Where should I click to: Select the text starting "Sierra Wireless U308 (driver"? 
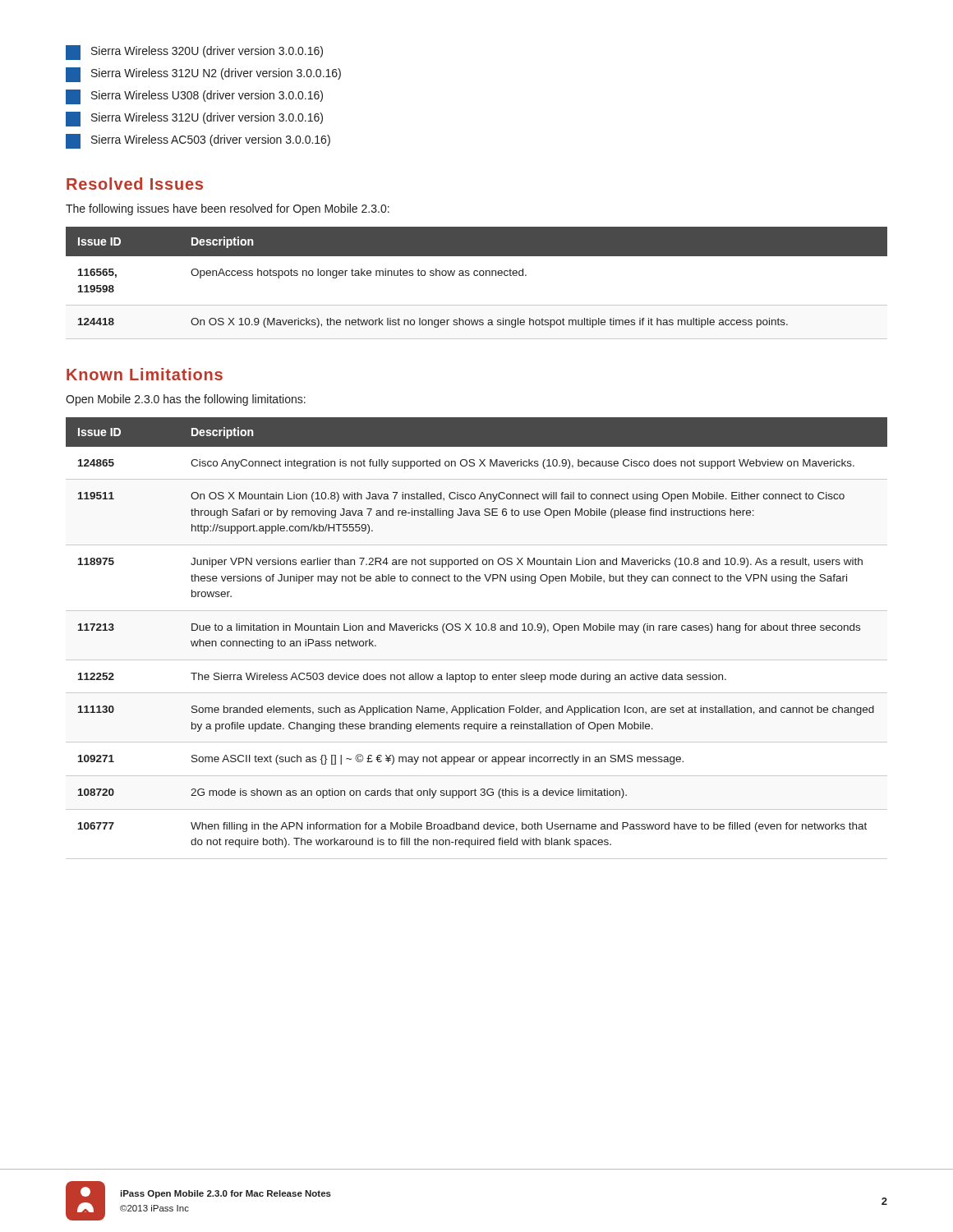pyautogui.click(x=195, y=97)
